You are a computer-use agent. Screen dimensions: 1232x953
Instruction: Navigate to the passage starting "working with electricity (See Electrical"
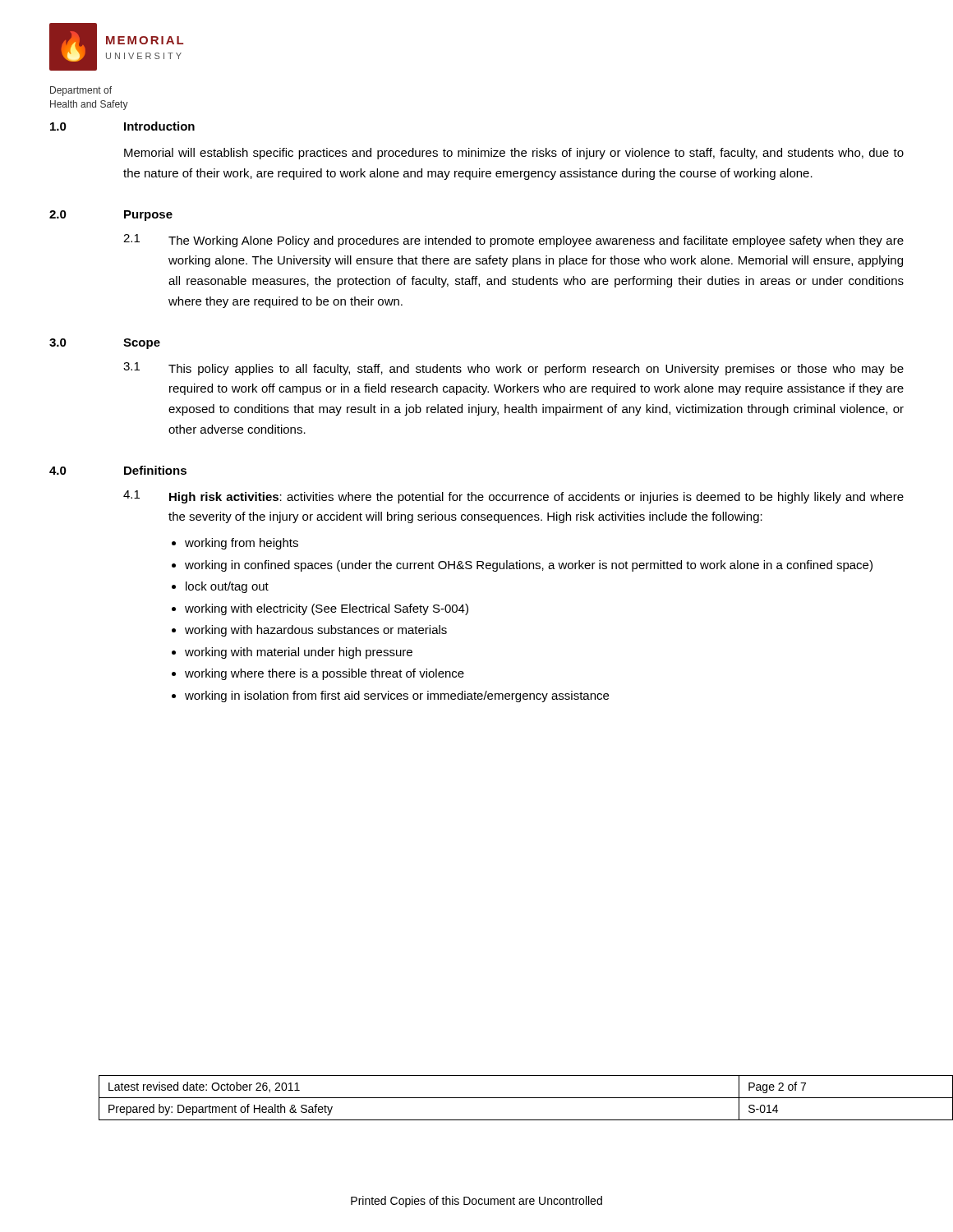[x=327, y=608]
